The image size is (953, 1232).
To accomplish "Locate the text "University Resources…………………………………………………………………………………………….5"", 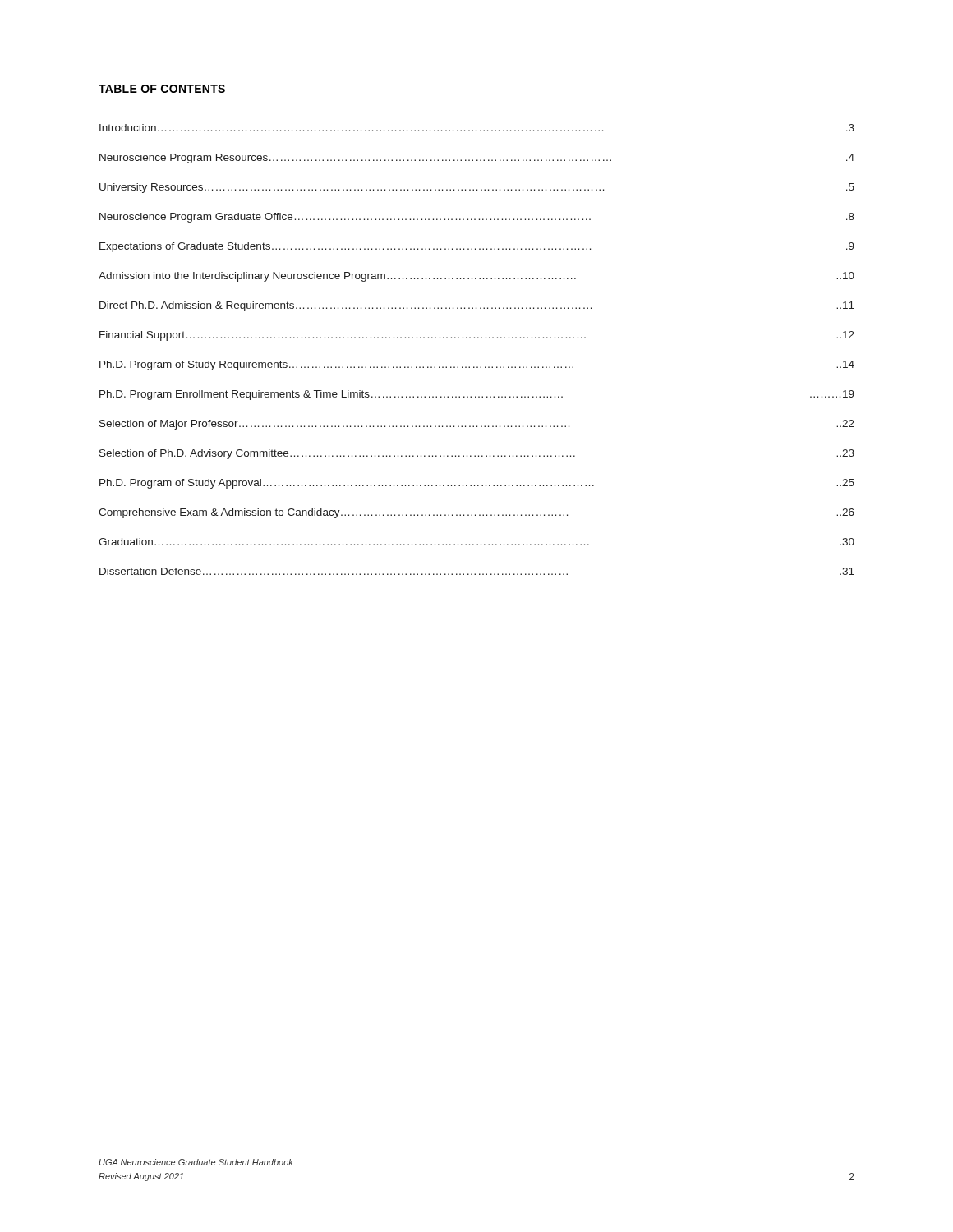I will pyautogui.click(x=476, y=187).
